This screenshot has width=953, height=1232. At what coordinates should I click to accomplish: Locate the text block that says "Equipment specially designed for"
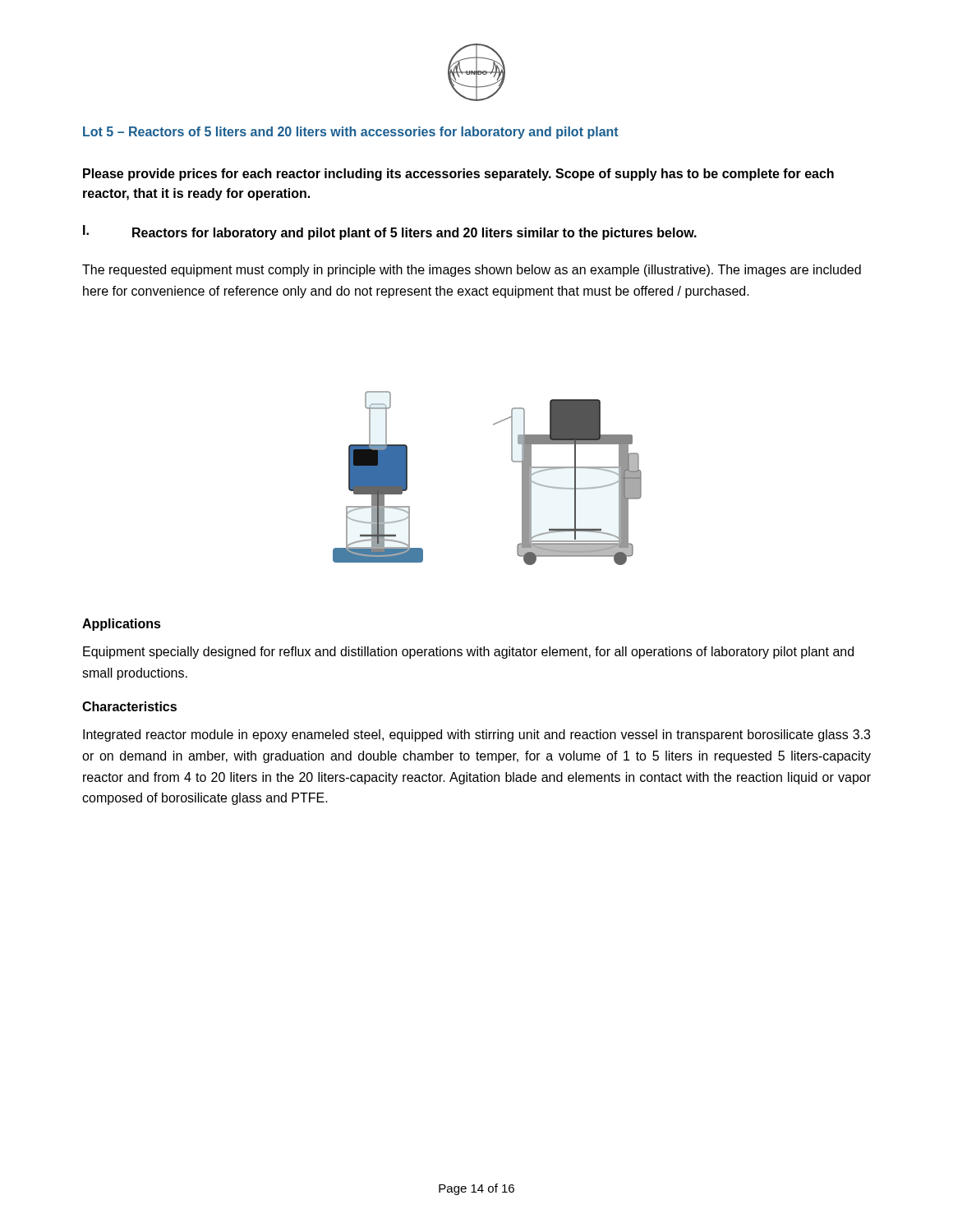[x=468, y=662]
